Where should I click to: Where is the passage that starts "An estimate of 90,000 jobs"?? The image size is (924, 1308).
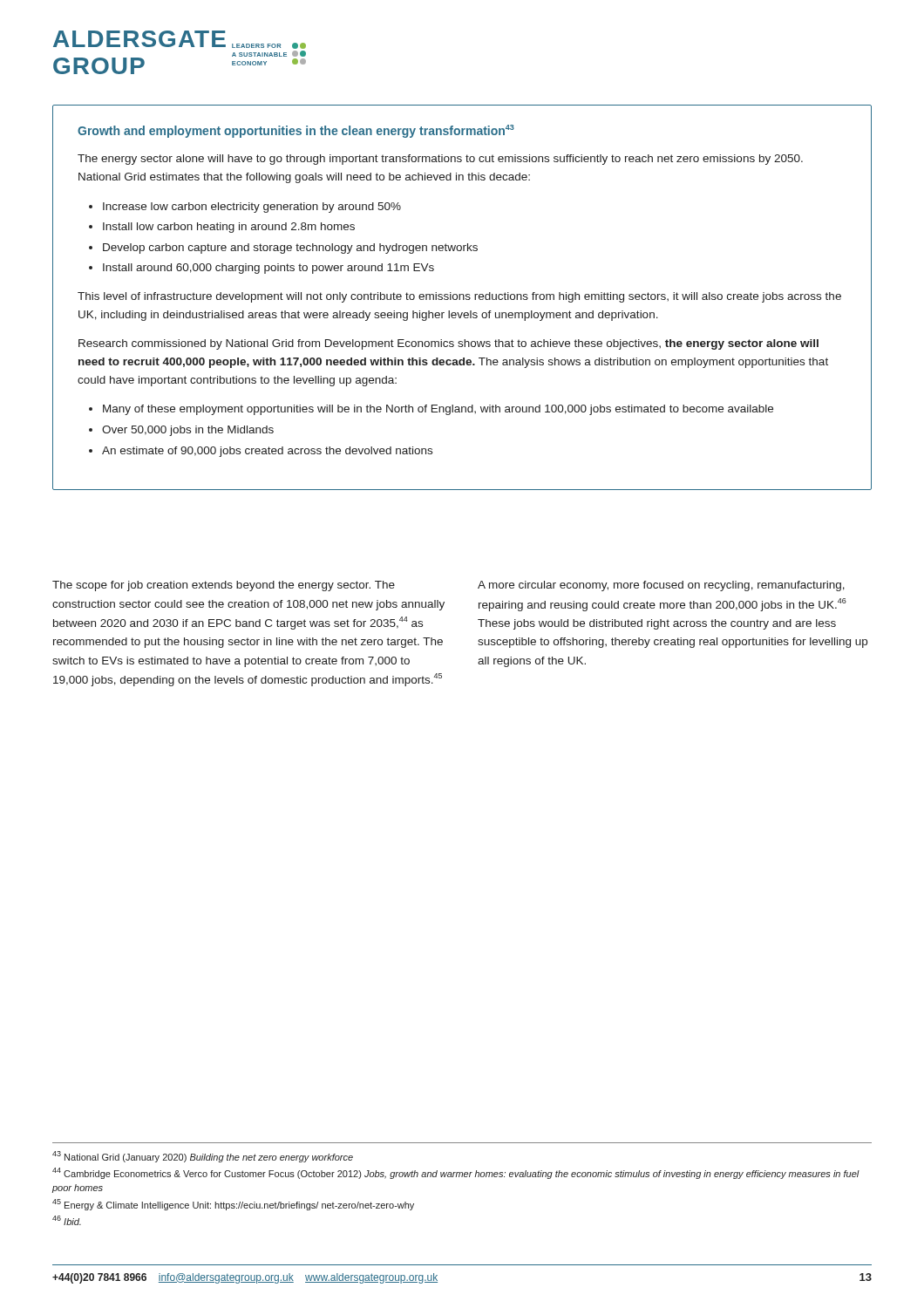click(267, 450)
